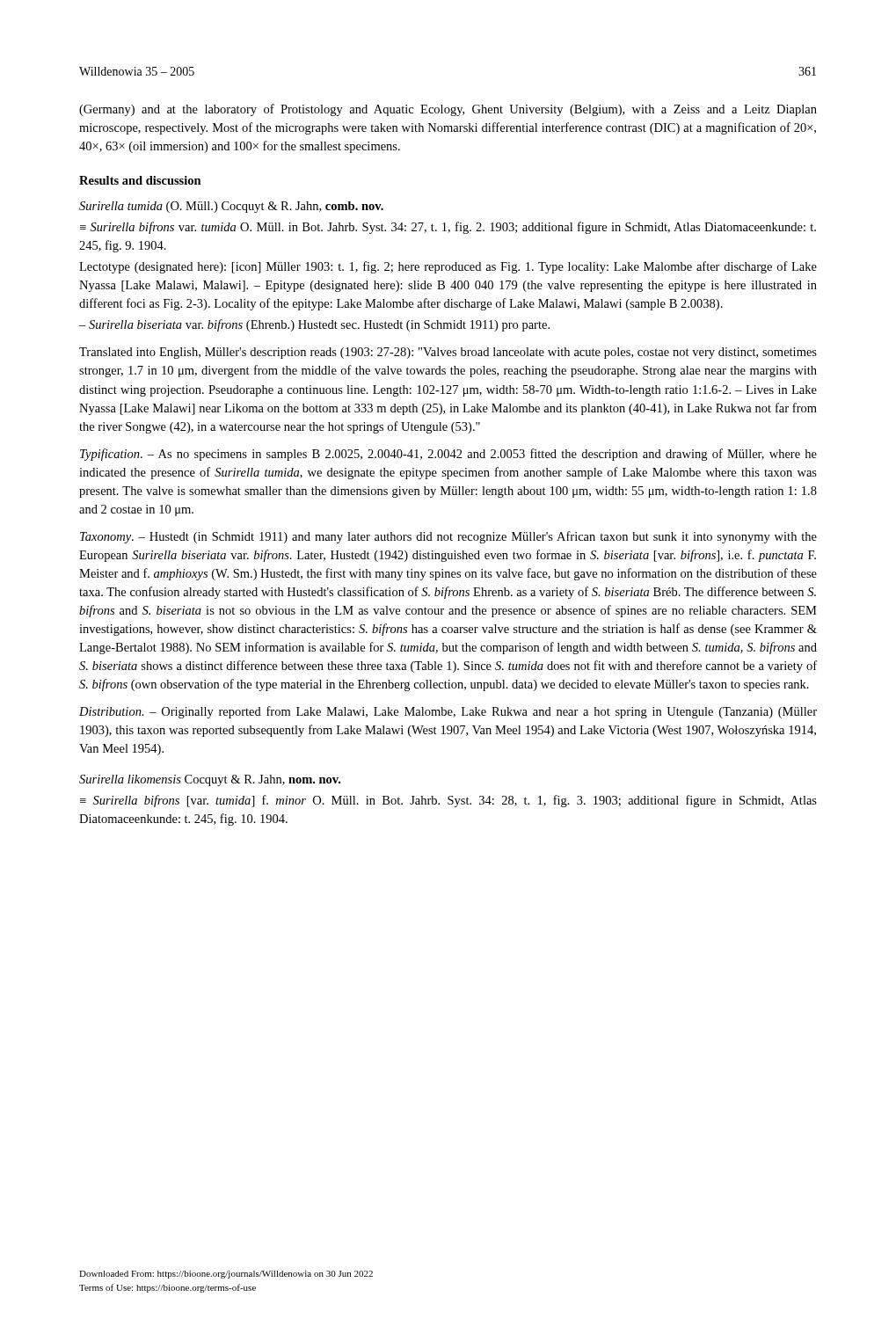Find the text block that reads "Taxonomy. – Hustedt (in Schmidt 1911) and many"
896x1319 pixels.
tap(448, 610)
